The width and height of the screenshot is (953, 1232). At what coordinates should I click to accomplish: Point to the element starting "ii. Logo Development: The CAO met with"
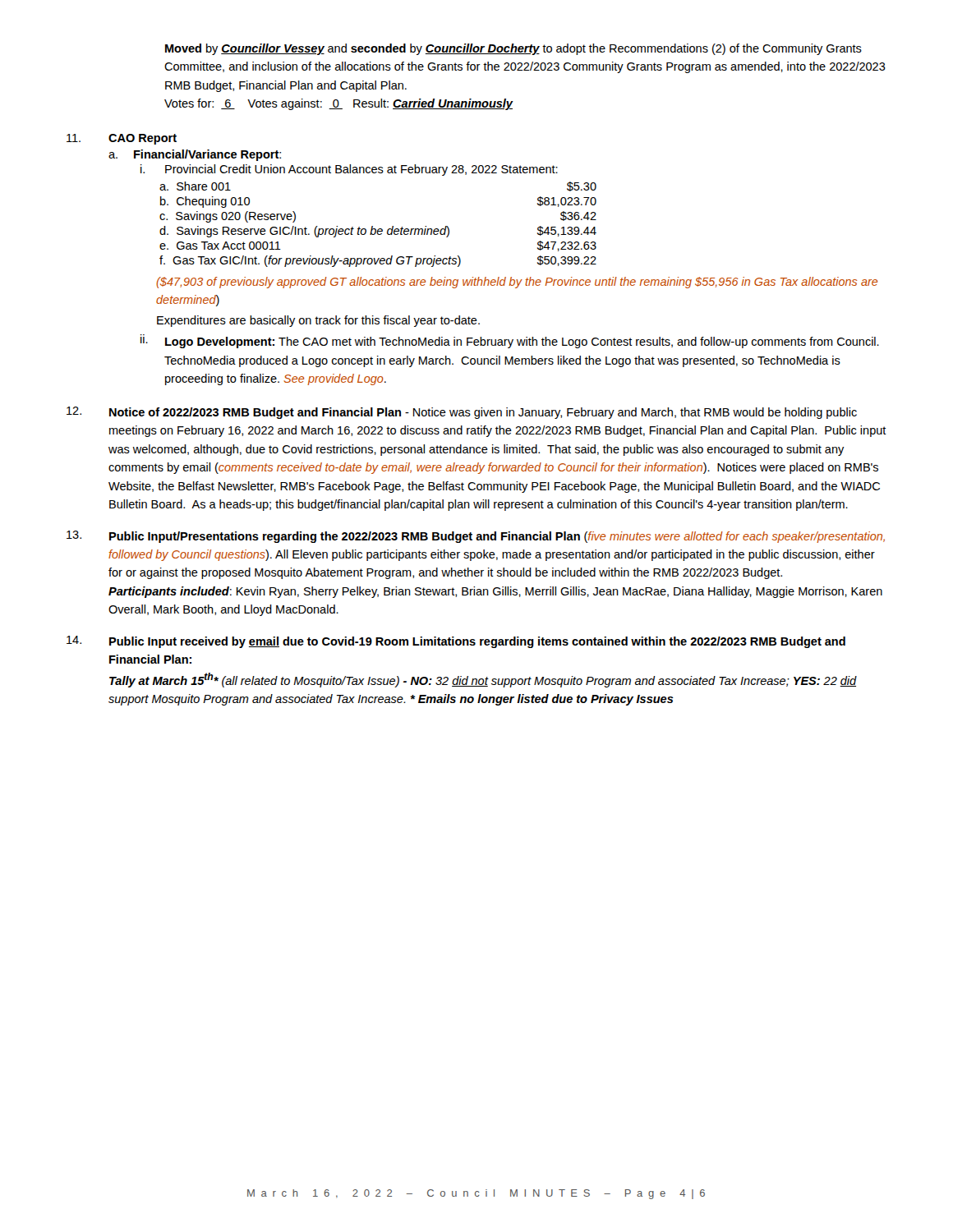click(513, 361)
